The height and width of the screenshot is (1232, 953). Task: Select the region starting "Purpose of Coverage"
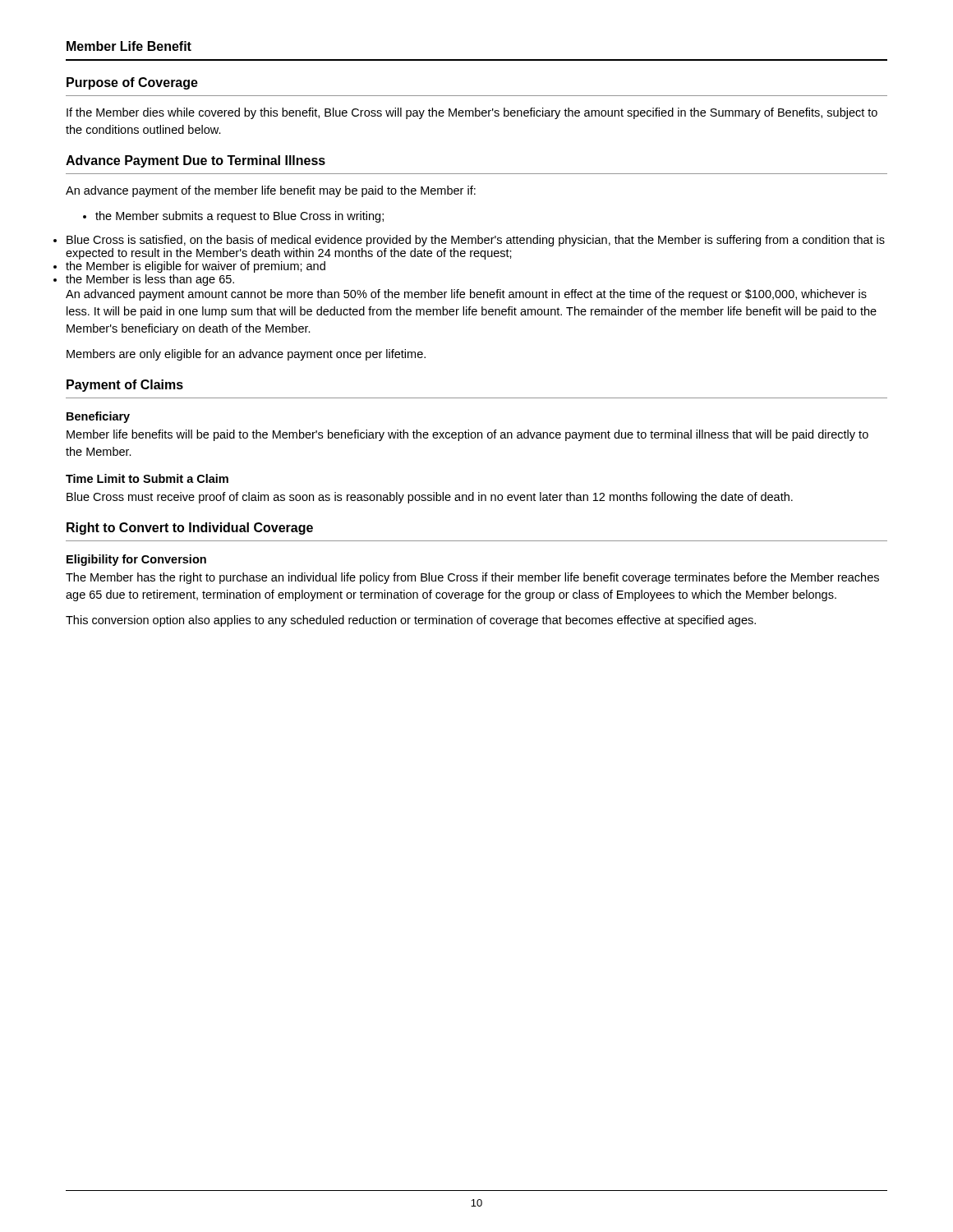click(x=476, y=86)
